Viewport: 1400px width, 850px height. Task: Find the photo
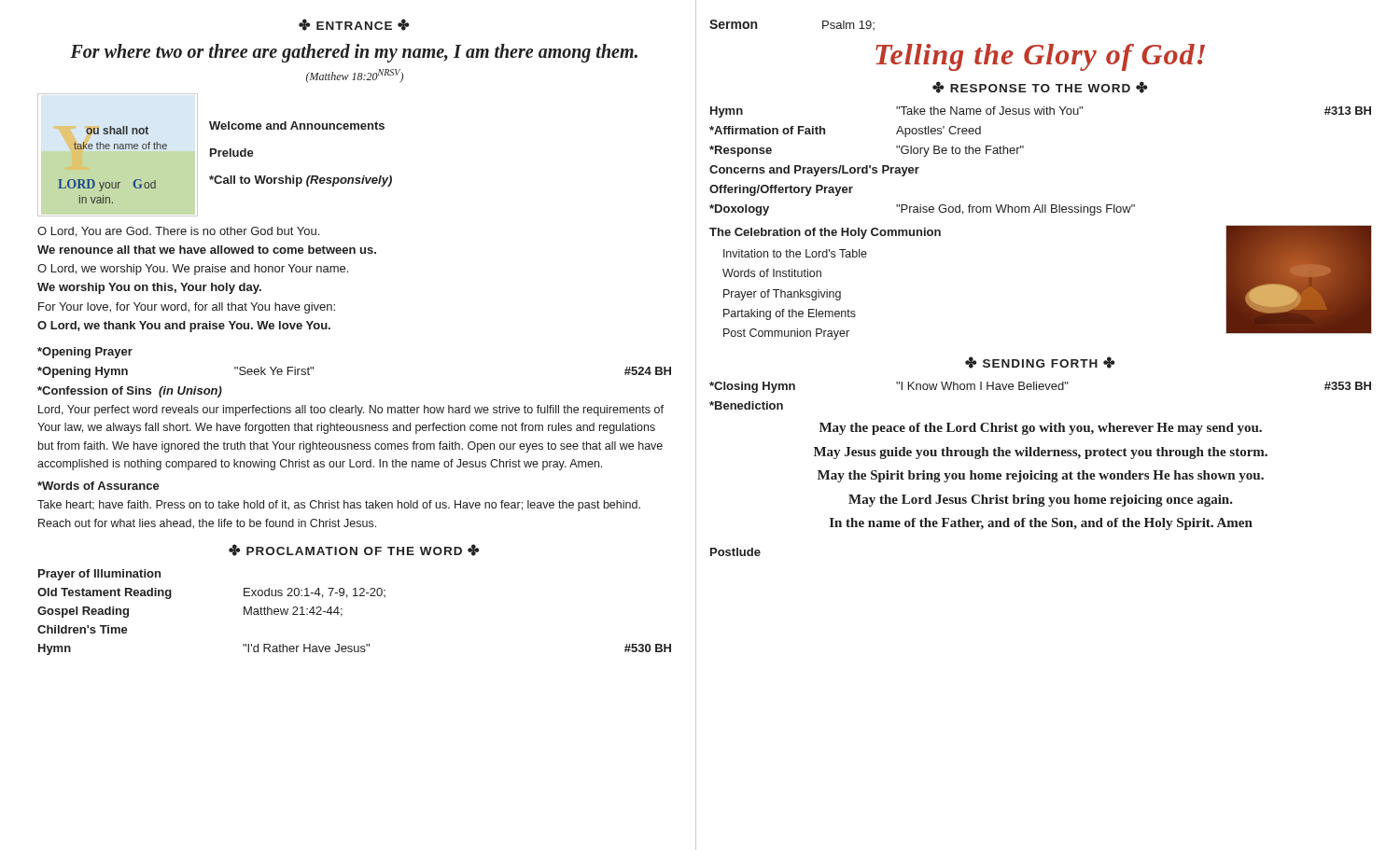point(1299,279)
